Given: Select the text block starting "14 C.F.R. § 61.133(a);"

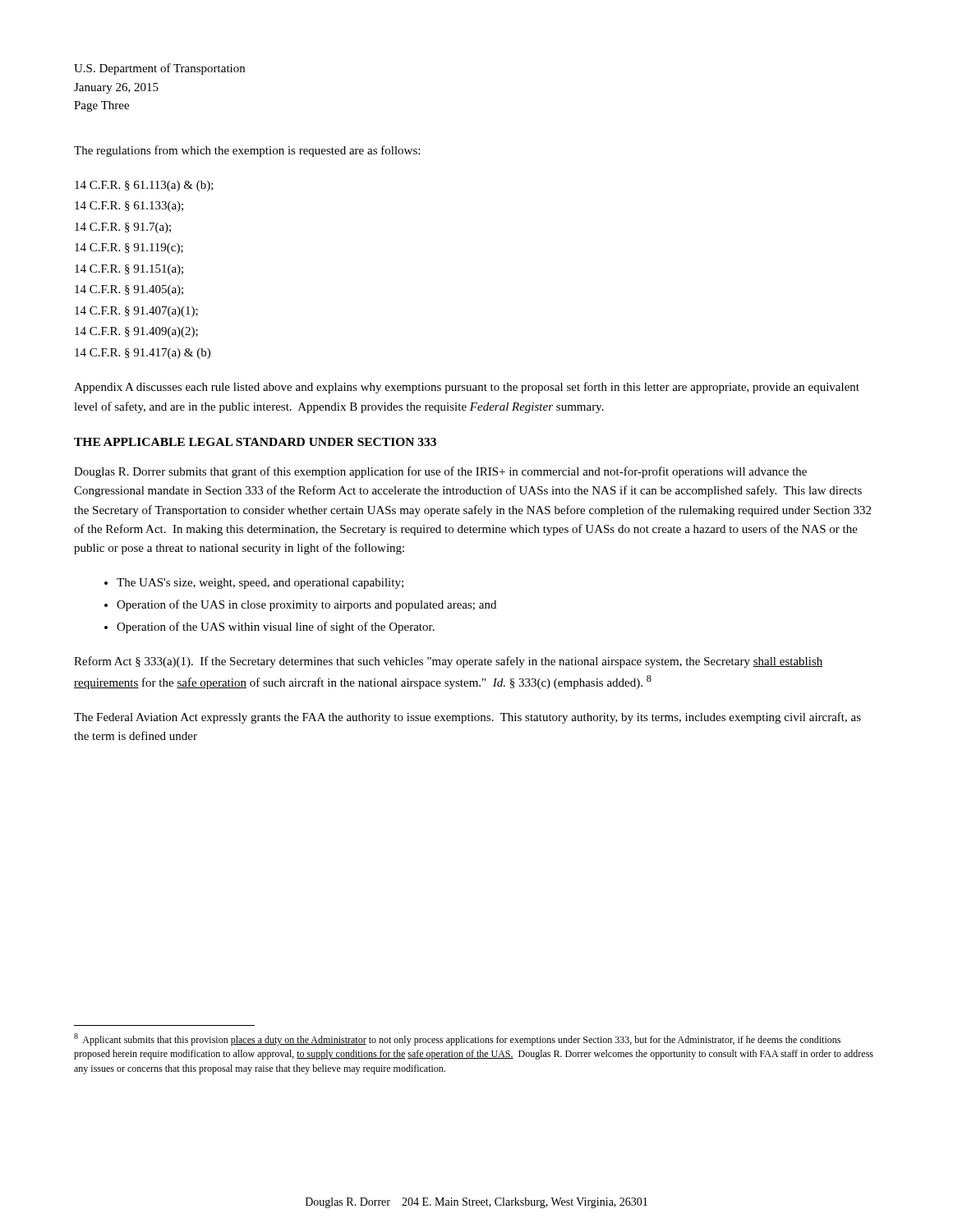Looking at the screenshot, I should (x=129, y=206).
